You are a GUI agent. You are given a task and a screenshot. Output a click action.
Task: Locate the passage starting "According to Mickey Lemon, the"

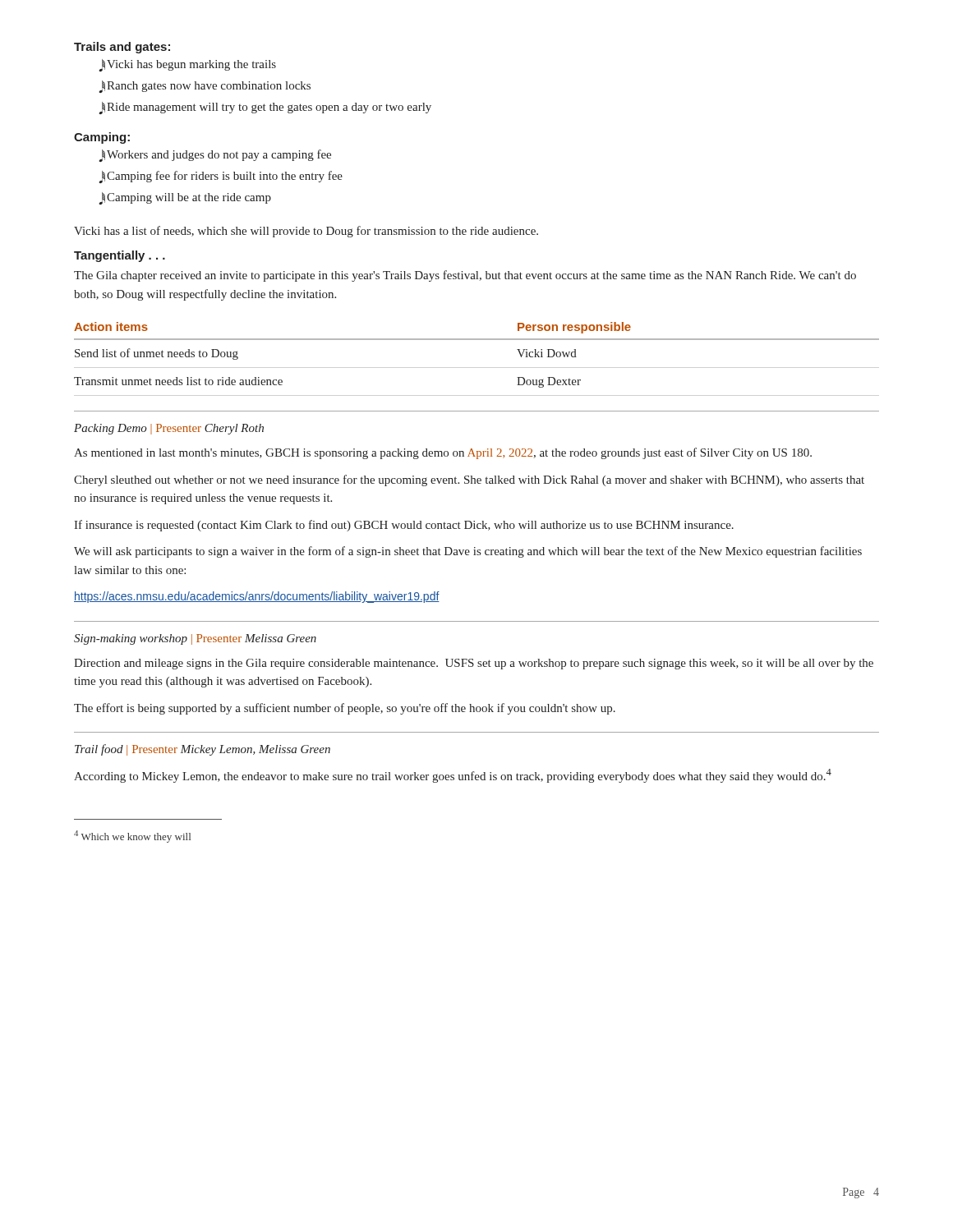coord(453,775)
